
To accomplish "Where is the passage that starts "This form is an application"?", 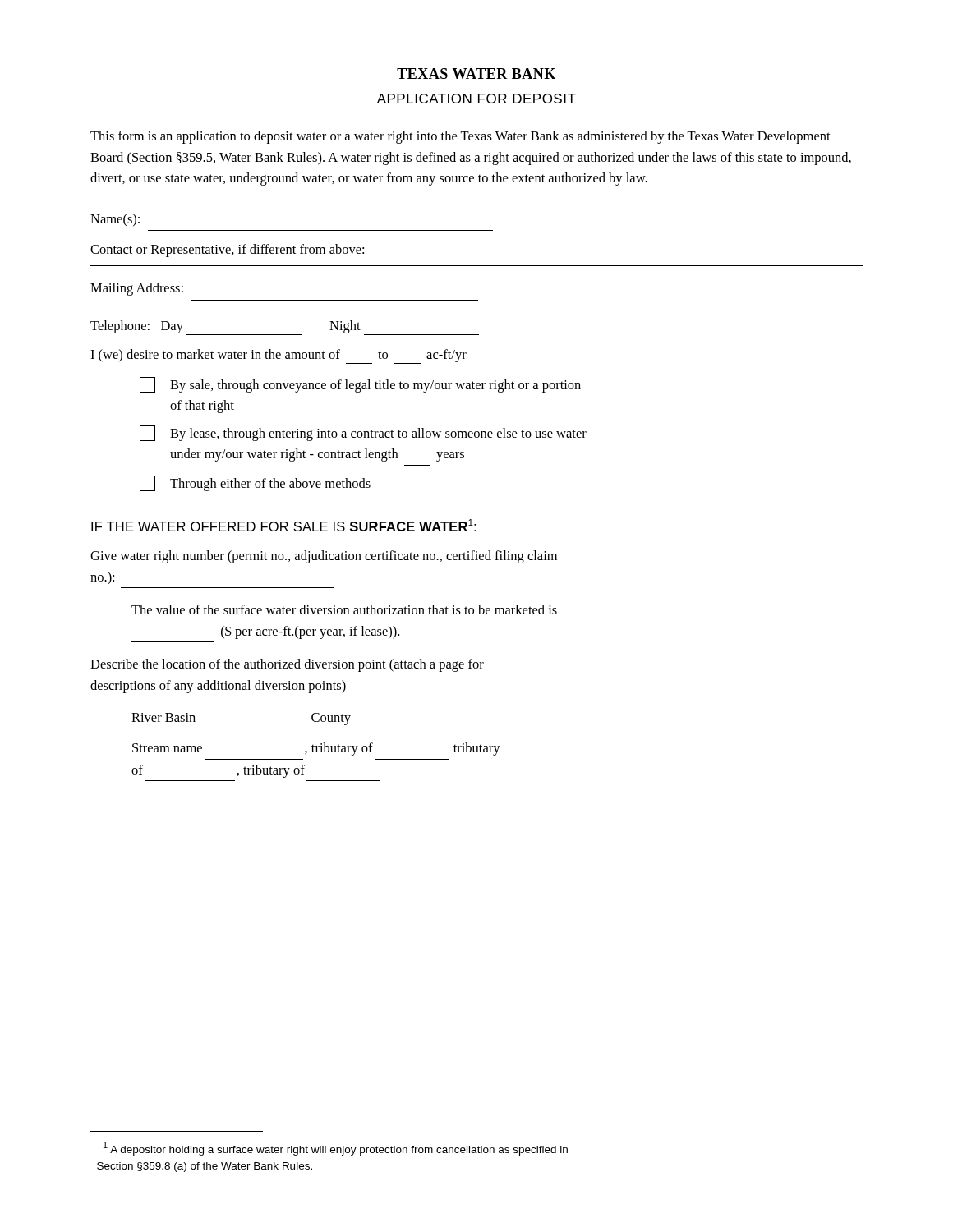I will click(x=471, y=157).
